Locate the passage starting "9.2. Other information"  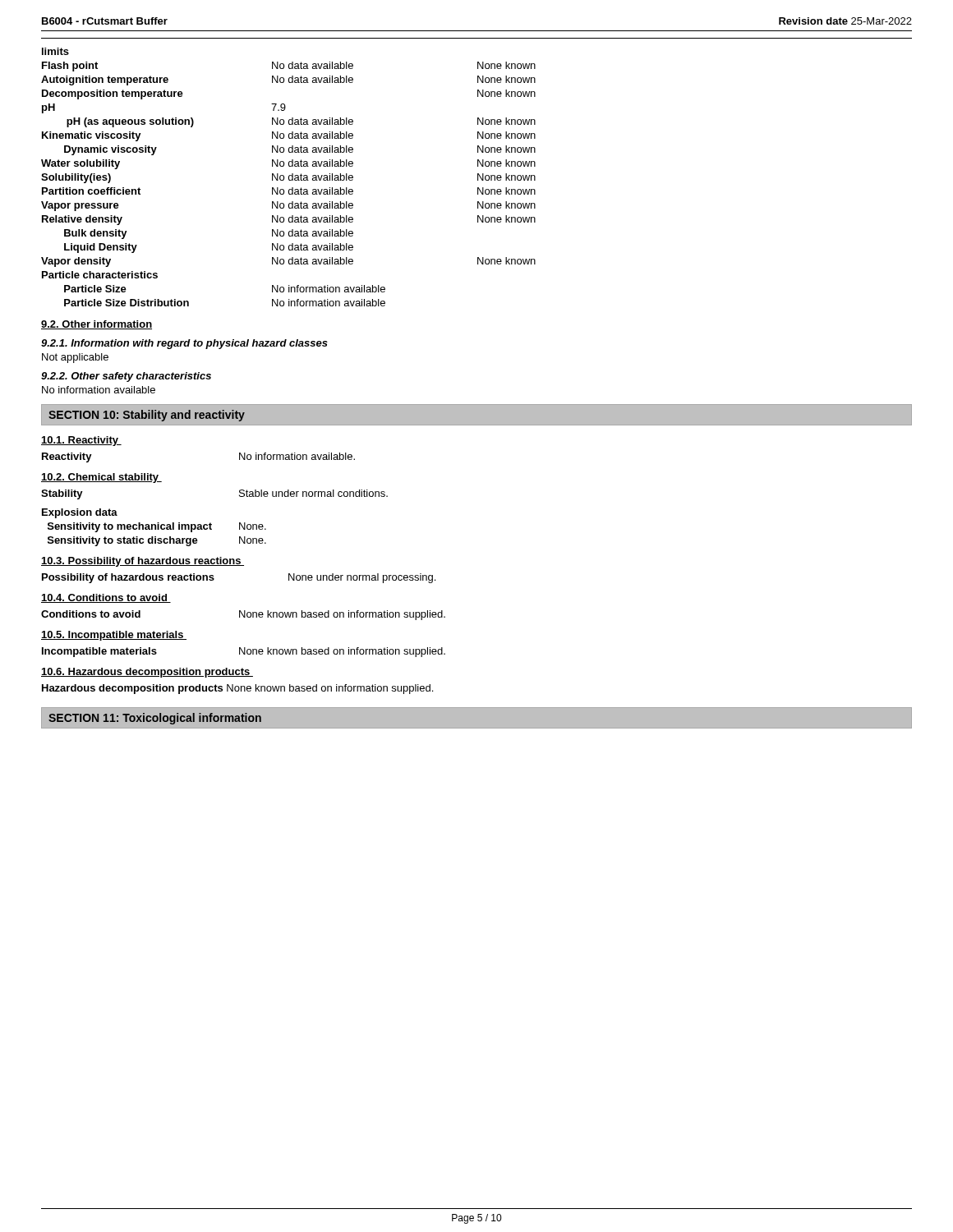coord(97,324)
